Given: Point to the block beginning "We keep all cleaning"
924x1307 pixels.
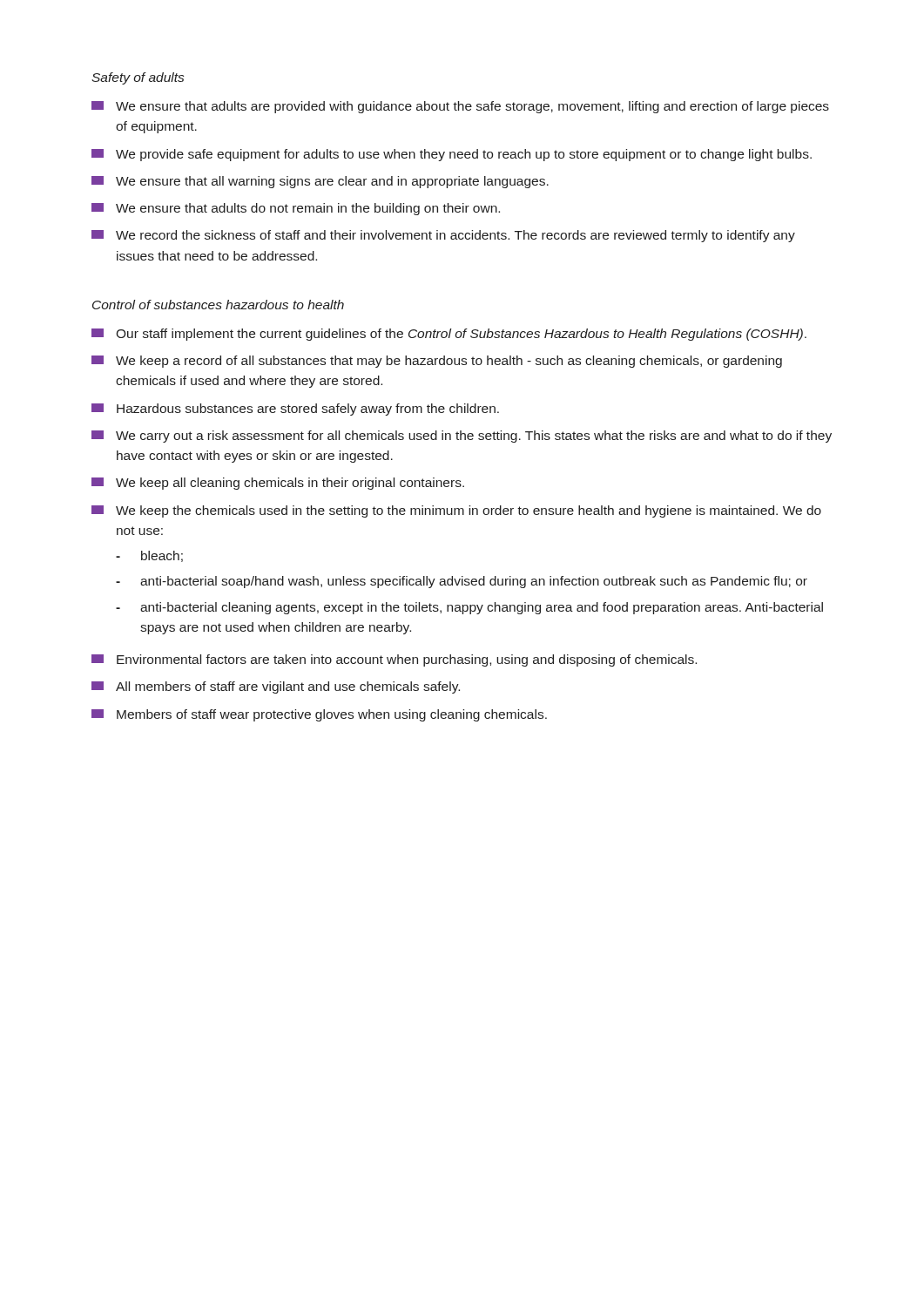Looking at the screenshot, I should coord(278,483).
